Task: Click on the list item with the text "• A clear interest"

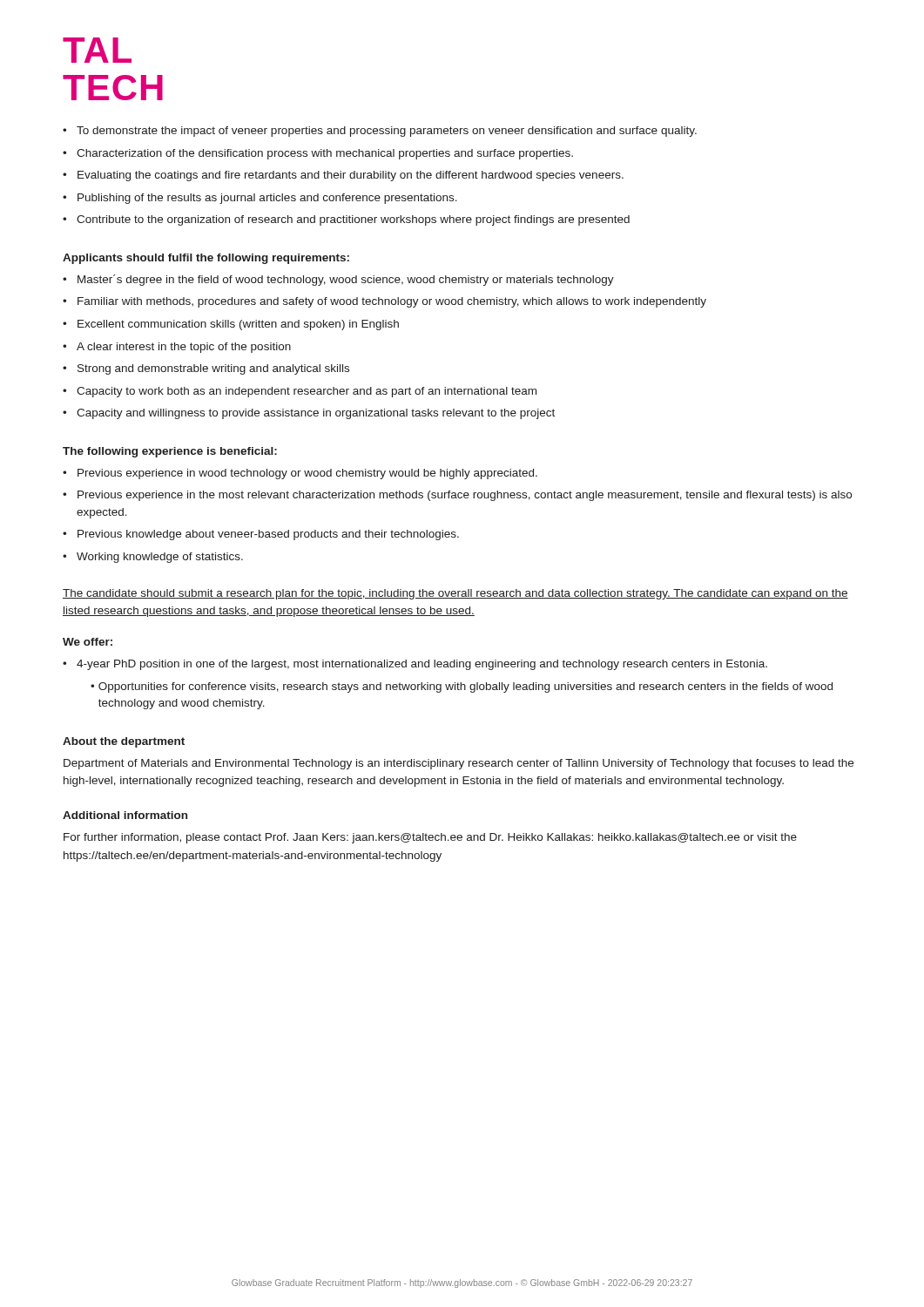Action: pos(177,346)
